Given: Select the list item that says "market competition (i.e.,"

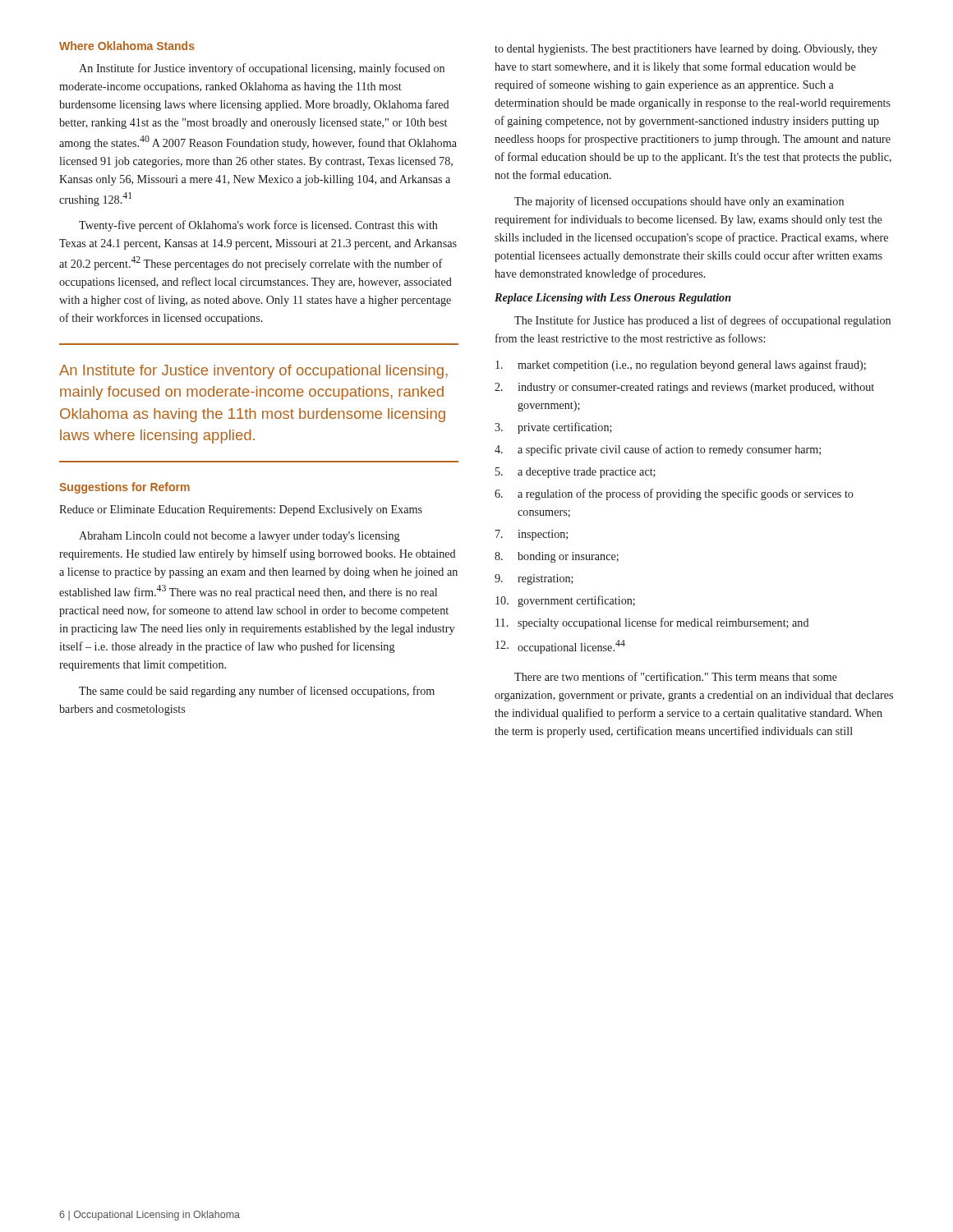Looking at the screenshot, I should pyautogui.click(x=694, y=365).
